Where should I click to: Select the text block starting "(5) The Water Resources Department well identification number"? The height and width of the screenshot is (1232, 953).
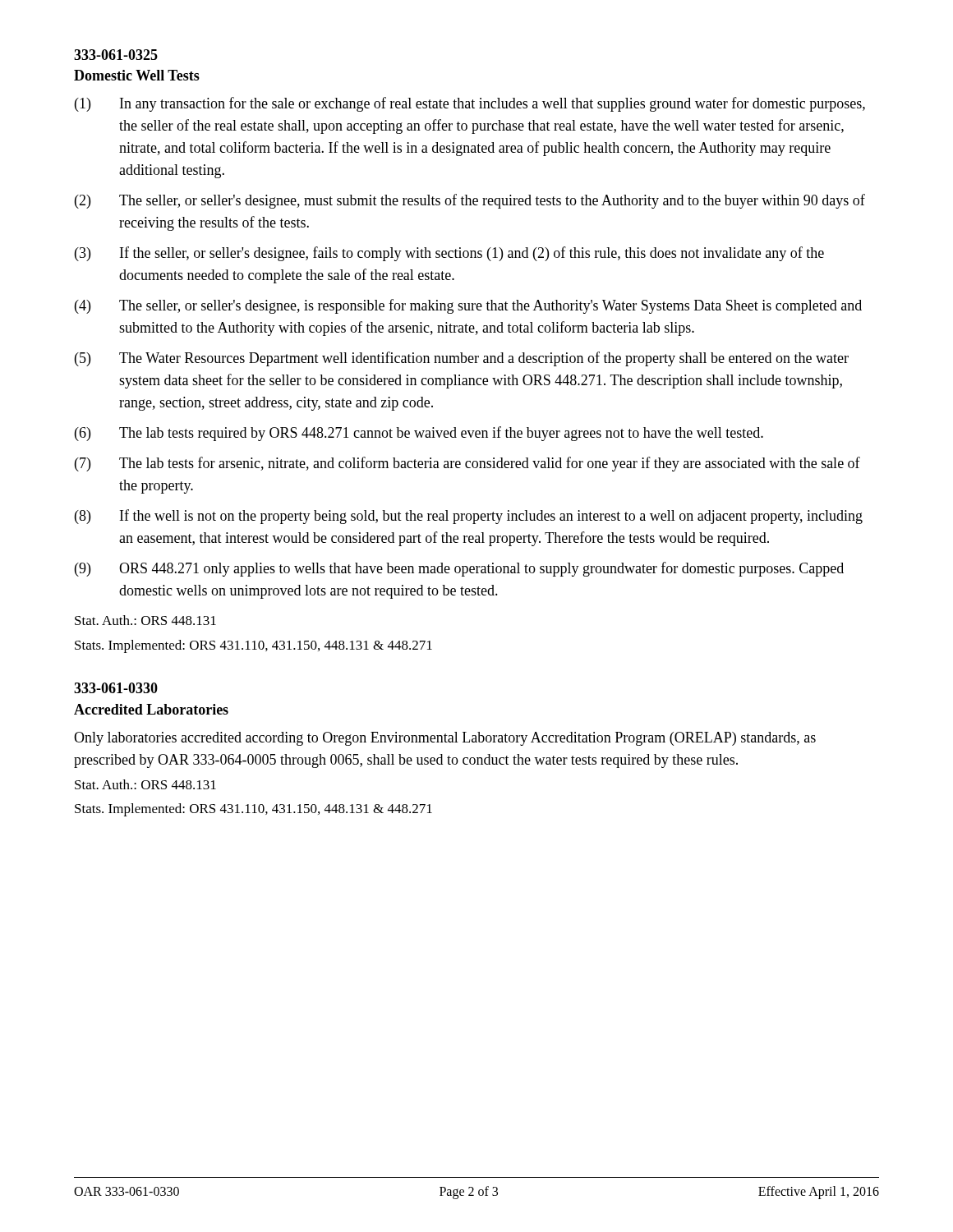click(x=476, y=381)
